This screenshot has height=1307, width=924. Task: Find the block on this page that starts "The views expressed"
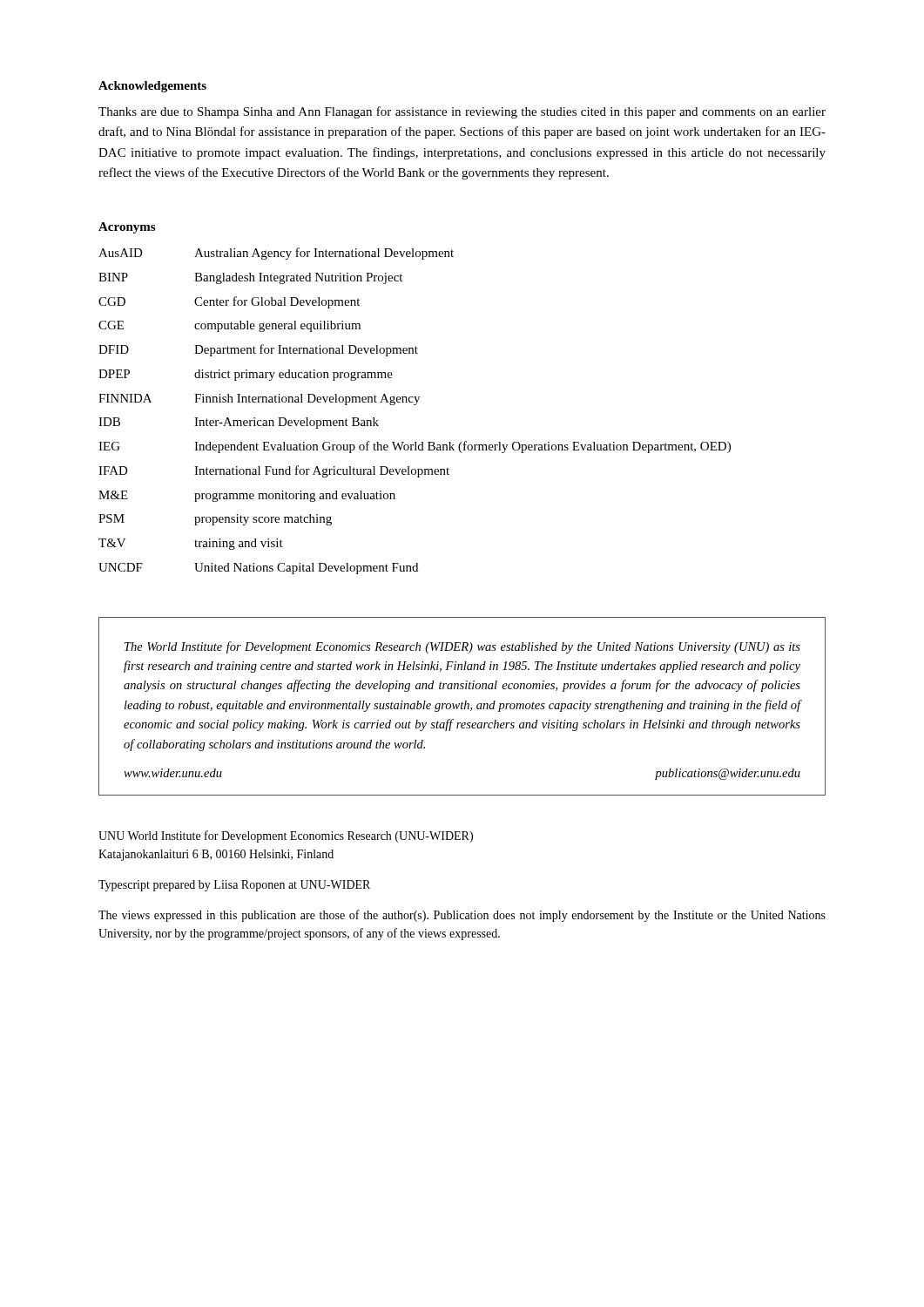click(x=462, y=925)
